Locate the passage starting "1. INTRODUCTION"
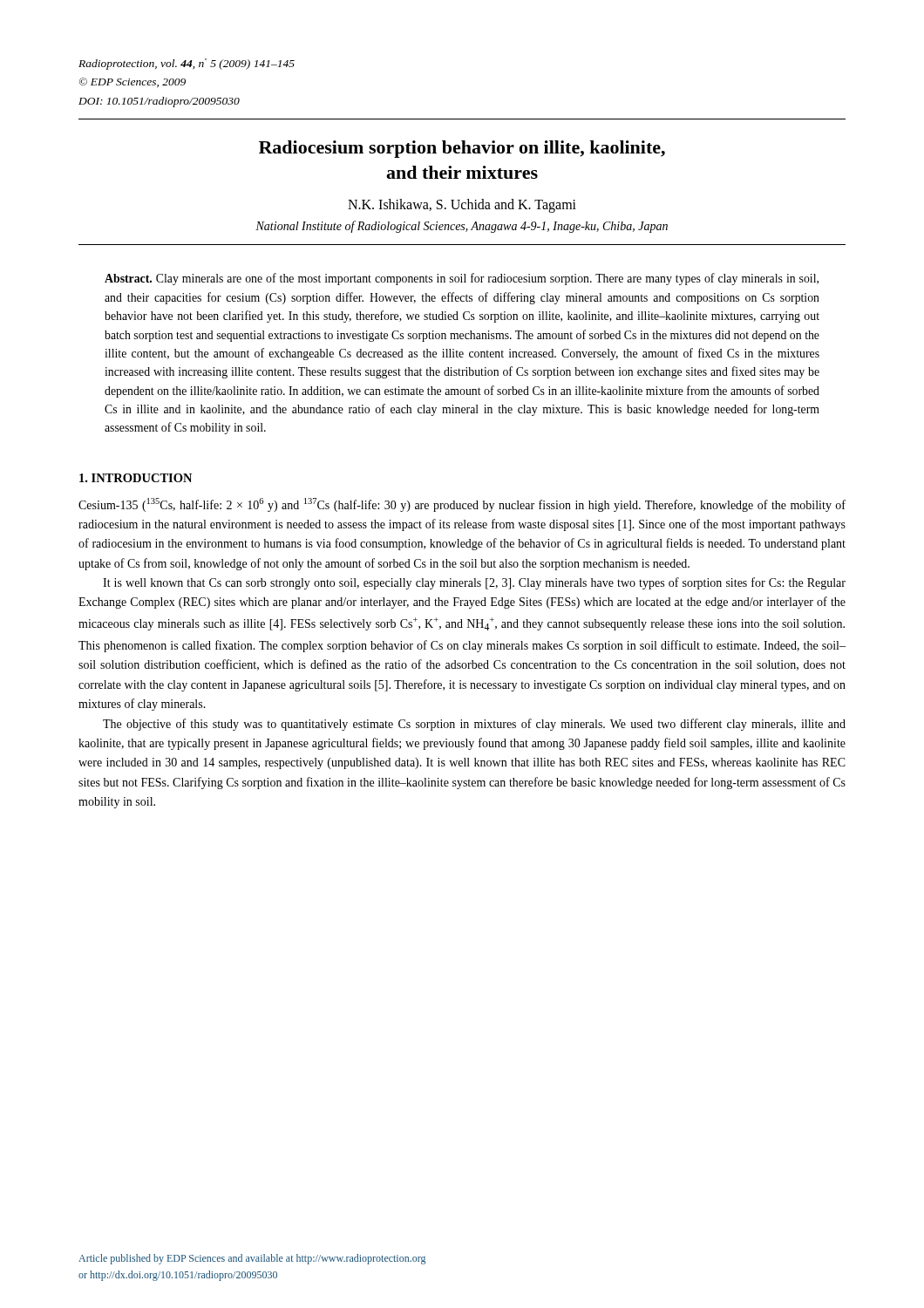 [x=135, y=478]
